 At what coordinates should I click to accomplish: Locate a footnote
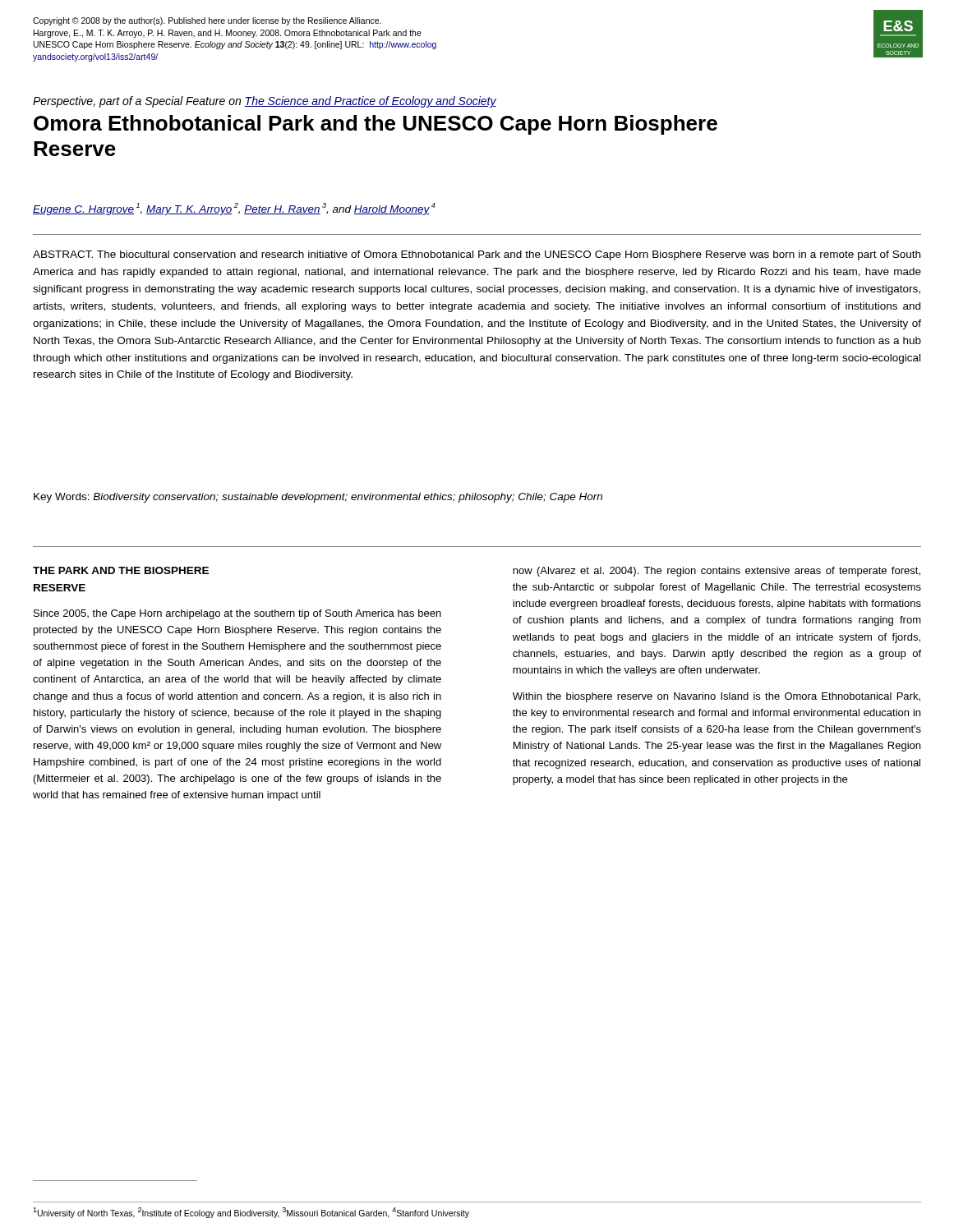(251, 1211)
